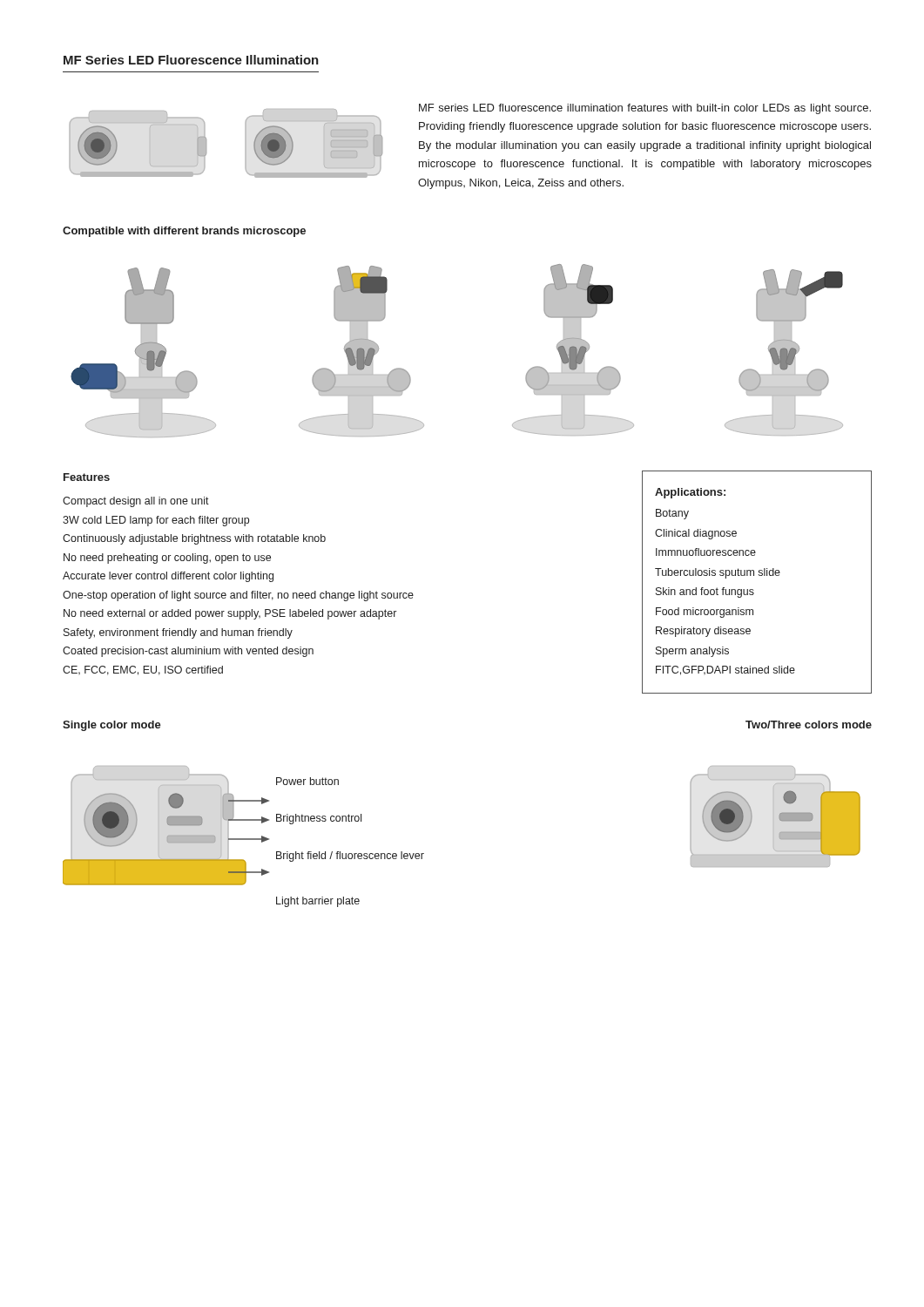Point to the text block starting "MF series LED fluorescence"

coord(645,145)
